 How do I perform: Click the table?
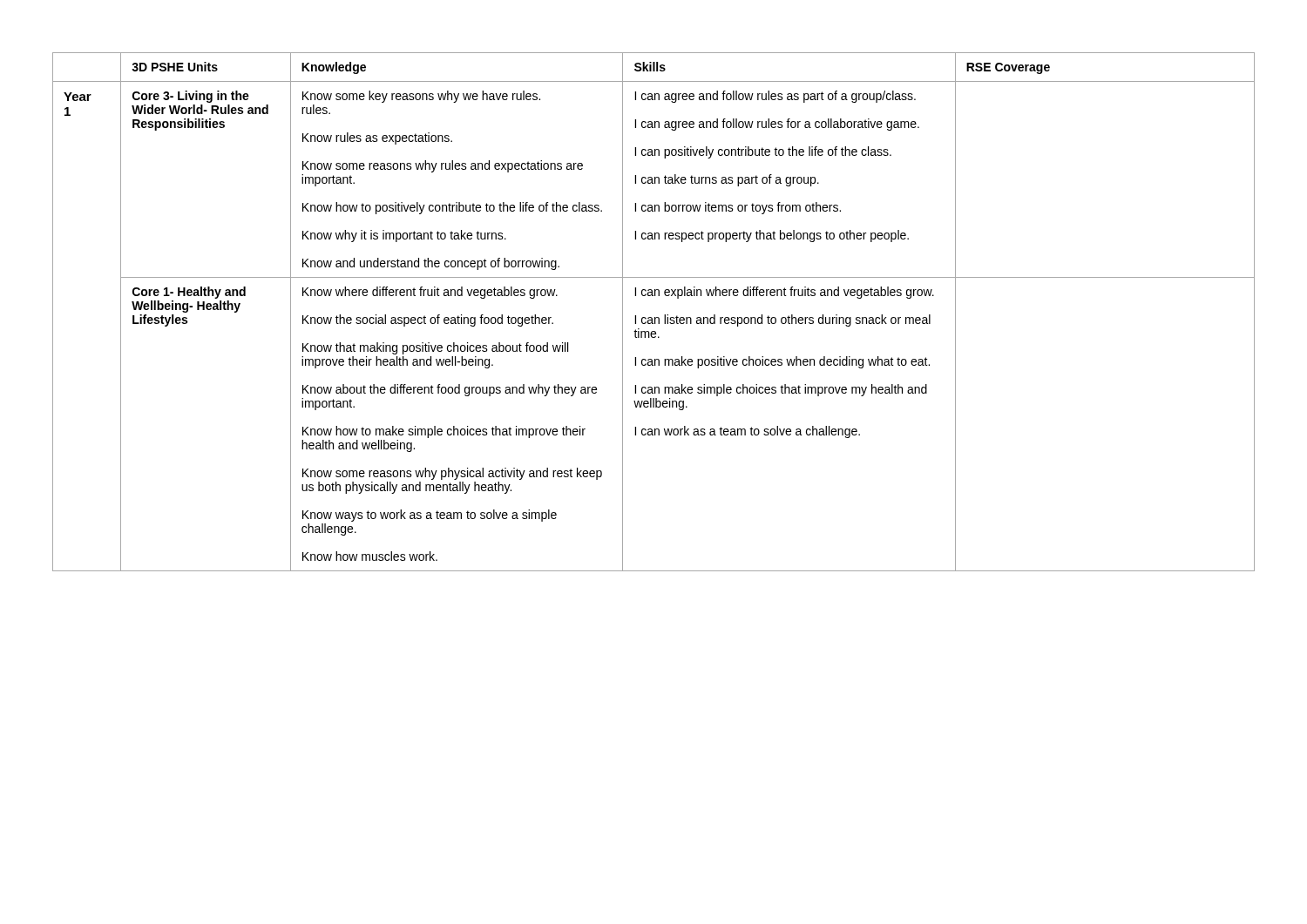coord(654,312)
